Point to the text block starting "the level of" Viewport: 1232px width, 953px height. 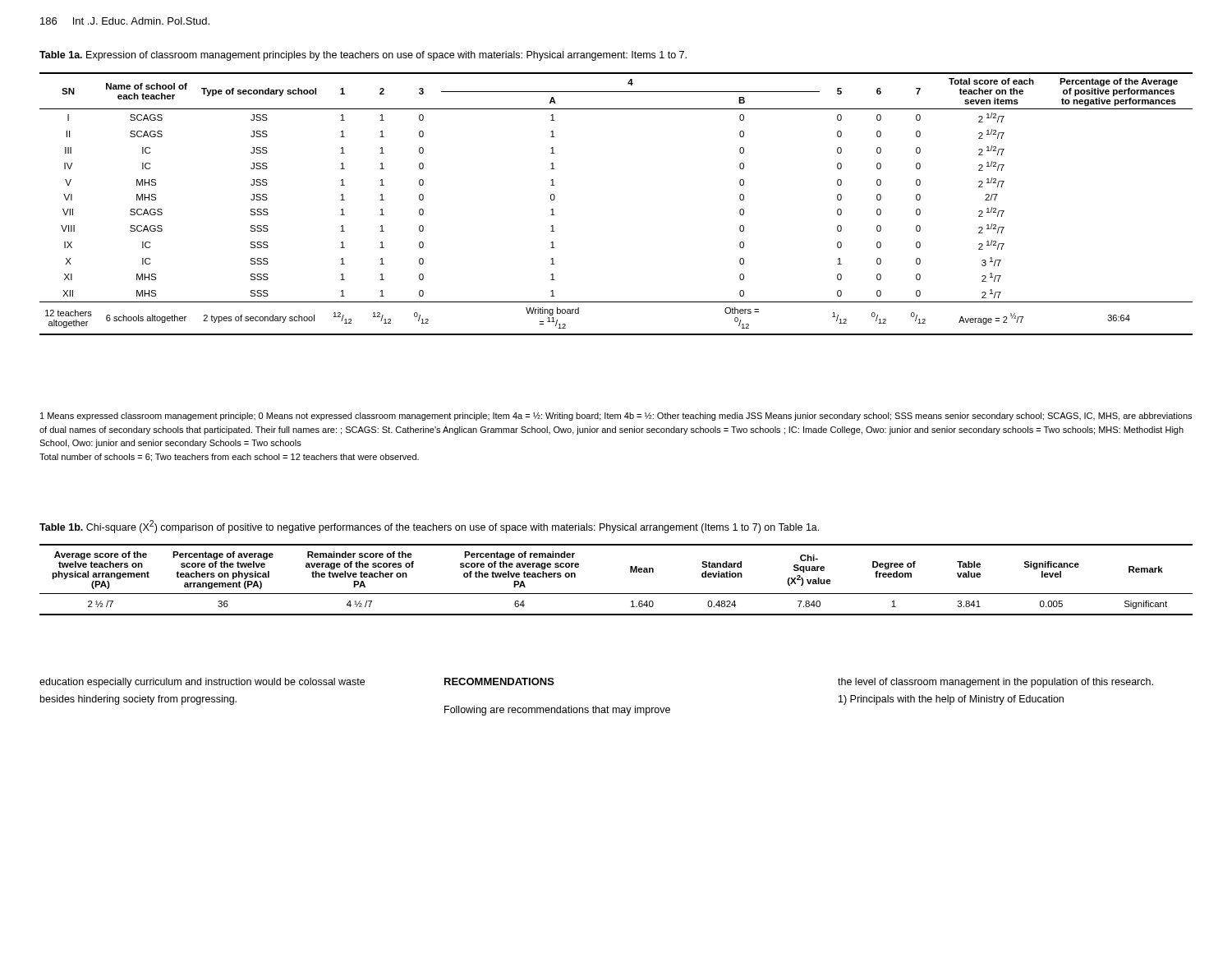[996, 690]
